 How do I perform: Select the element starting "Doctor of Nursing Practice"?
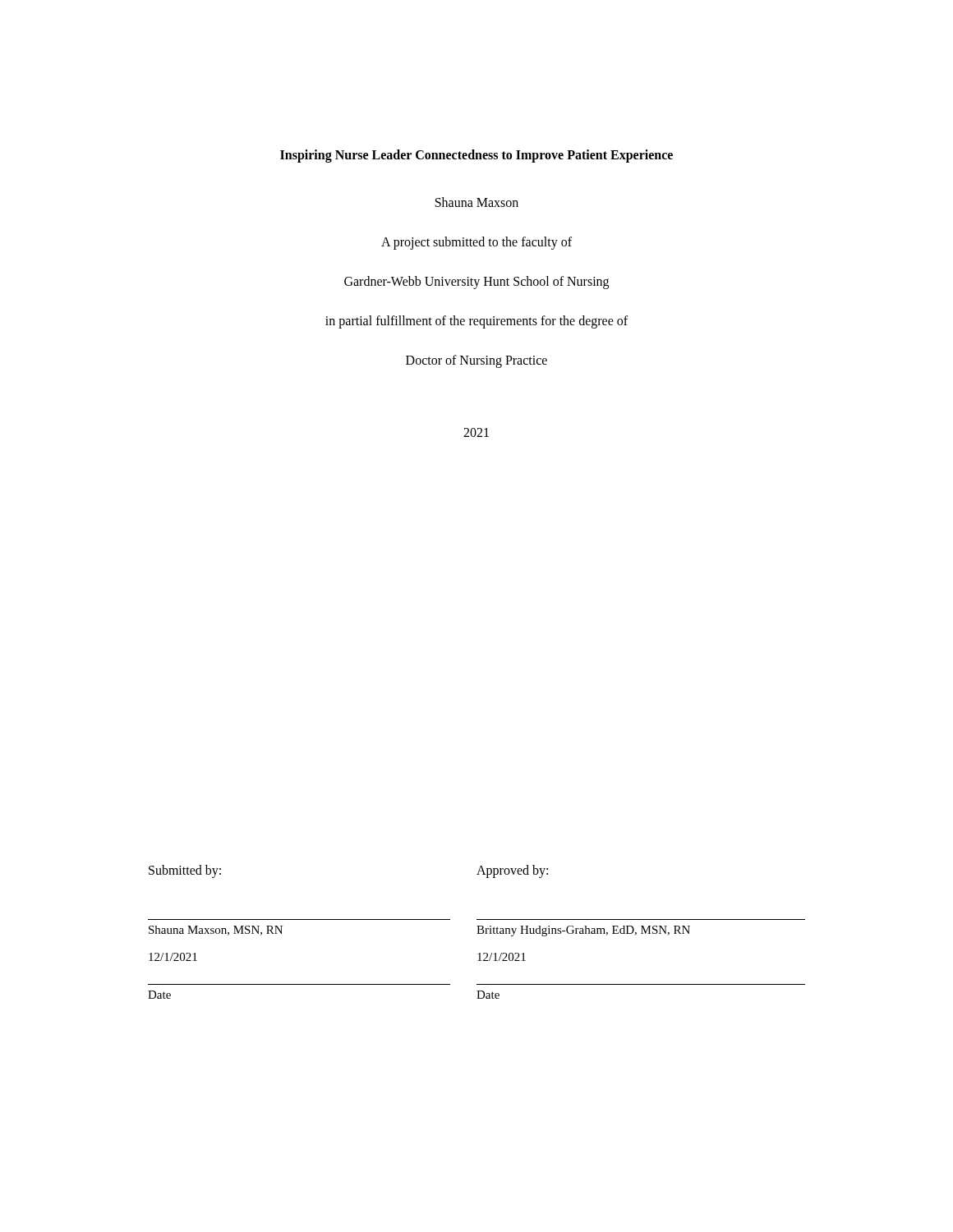(x=476, y=360)
